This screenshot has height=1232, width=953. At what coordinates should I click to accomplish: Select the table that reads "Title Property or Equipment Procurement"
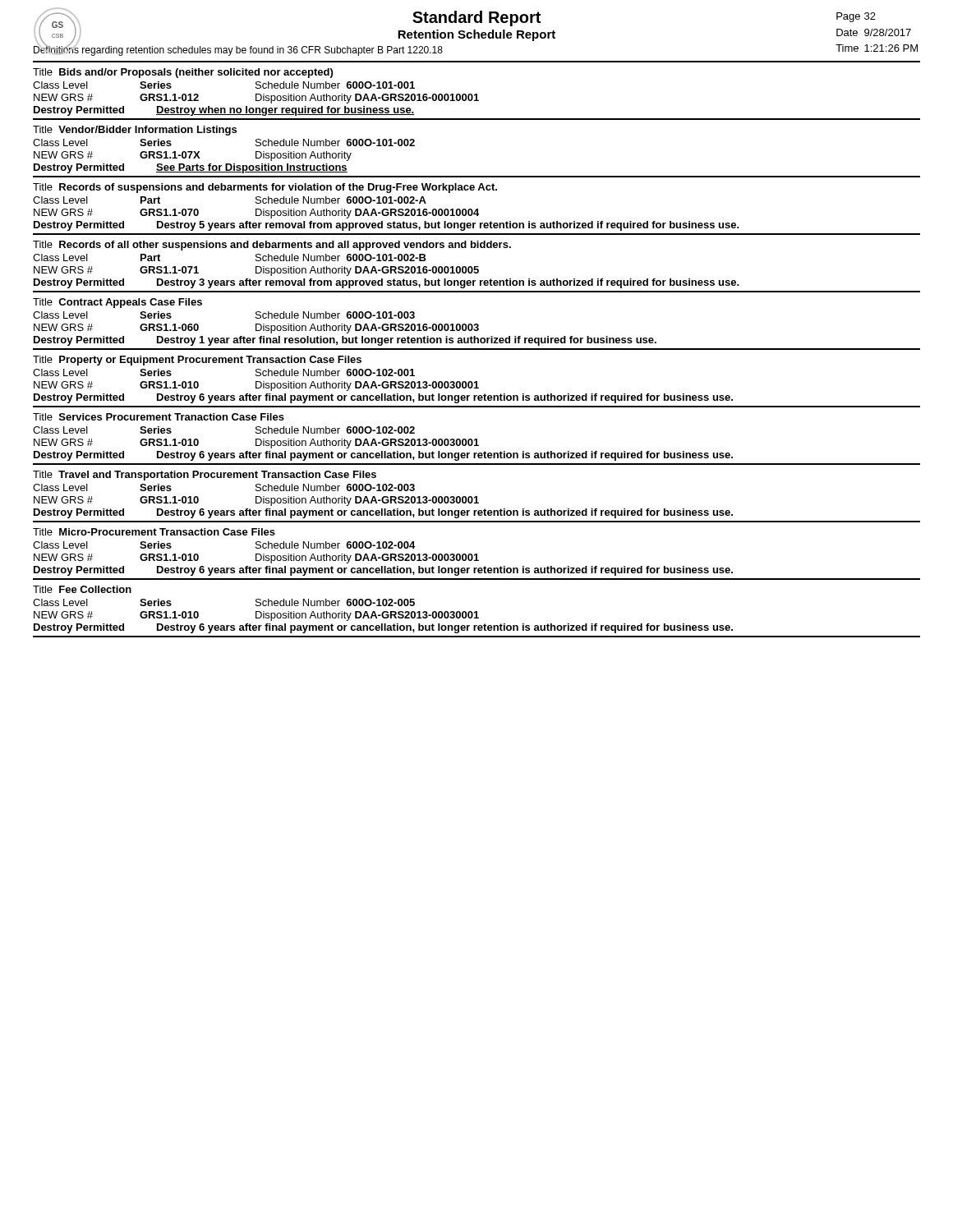point(476,379)
